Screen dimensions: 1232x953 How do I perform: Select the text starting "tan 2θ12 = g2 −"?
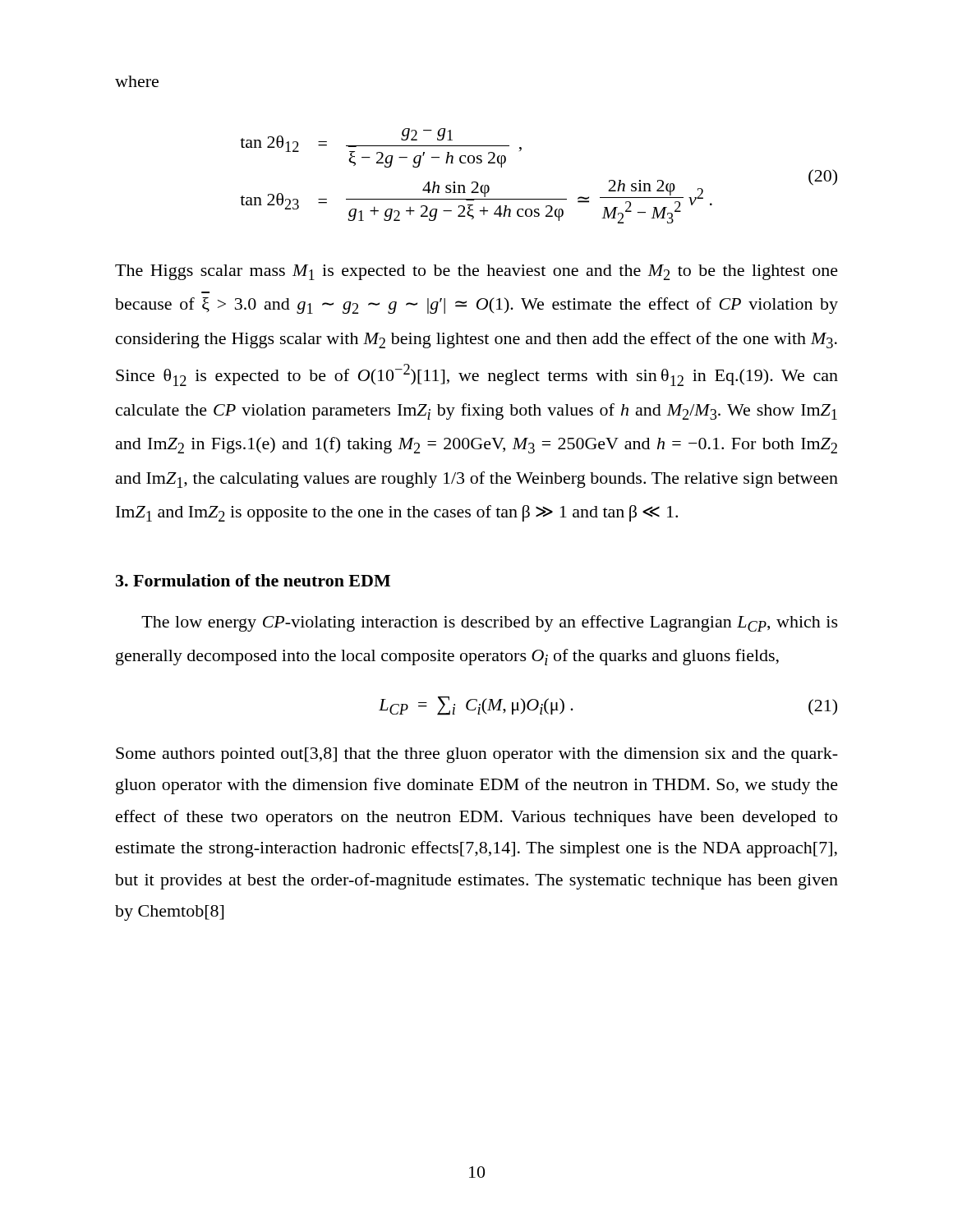(x=535, y=173)
